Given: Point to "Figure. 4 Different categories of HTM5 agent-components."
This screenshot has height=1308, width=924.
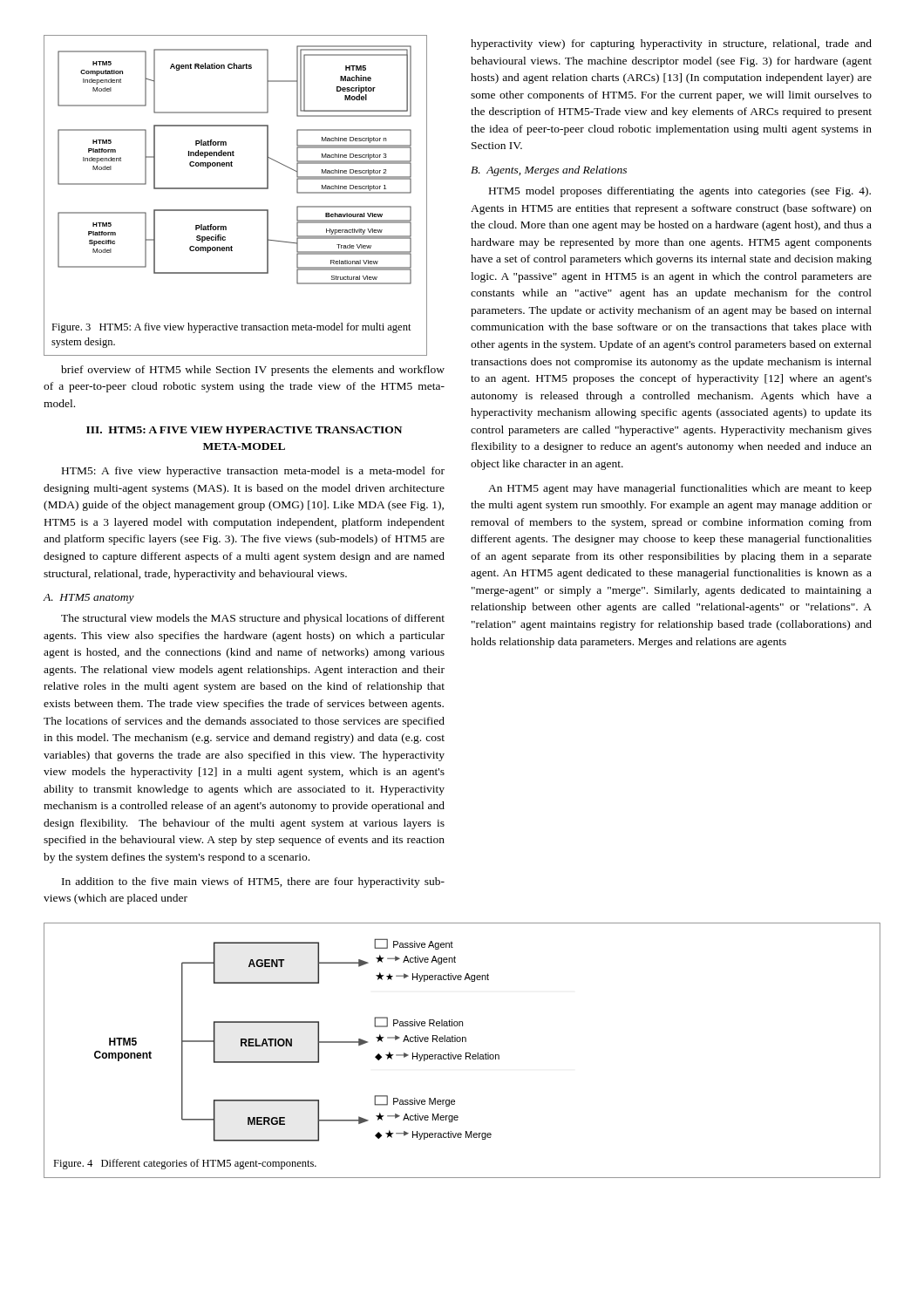Looking at the screenshot, I should (185, 1163).
